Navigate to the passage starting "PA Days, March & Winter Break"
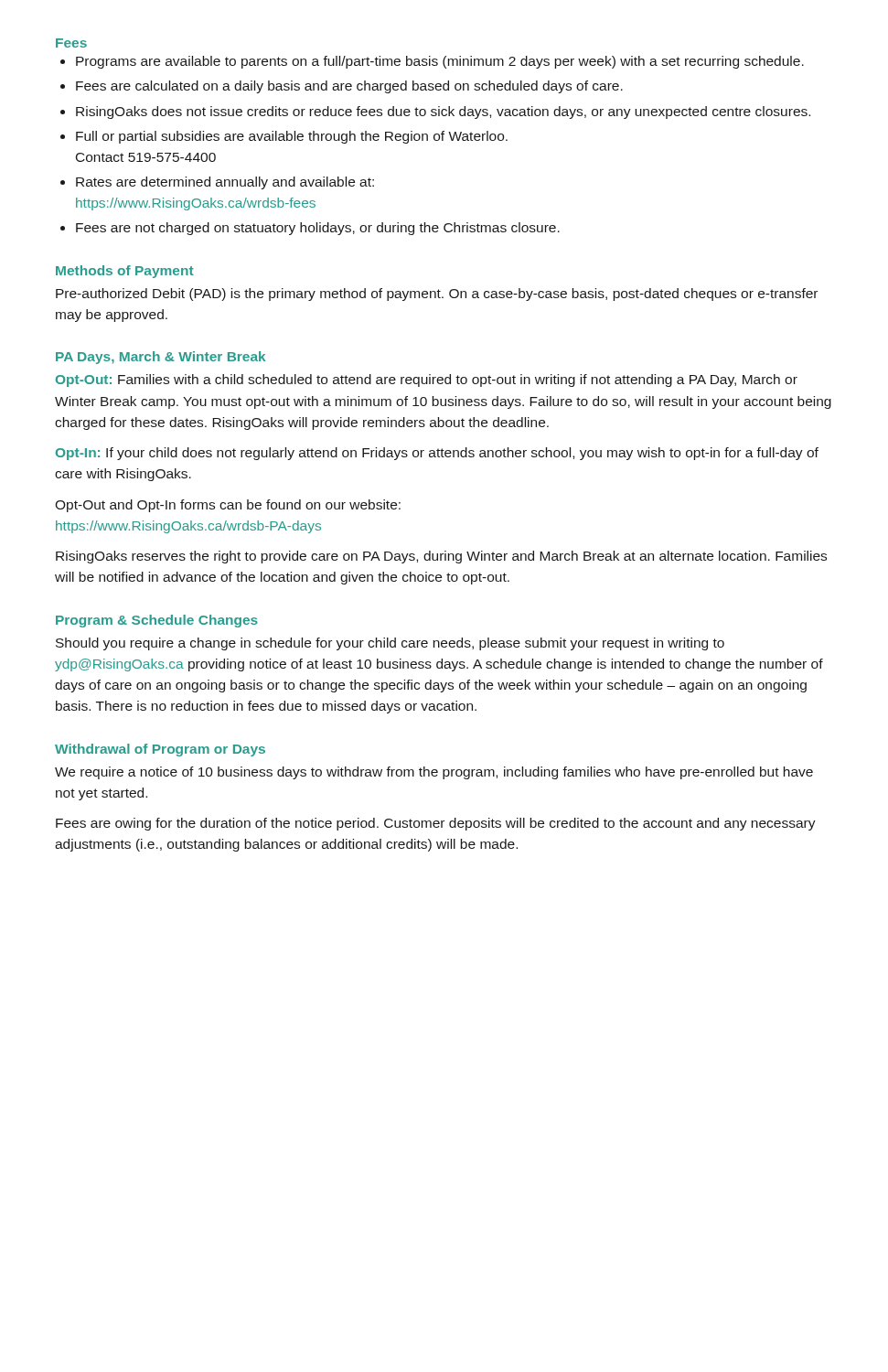This screenshot has height=1372, width=888. click(x=160, y=357)
